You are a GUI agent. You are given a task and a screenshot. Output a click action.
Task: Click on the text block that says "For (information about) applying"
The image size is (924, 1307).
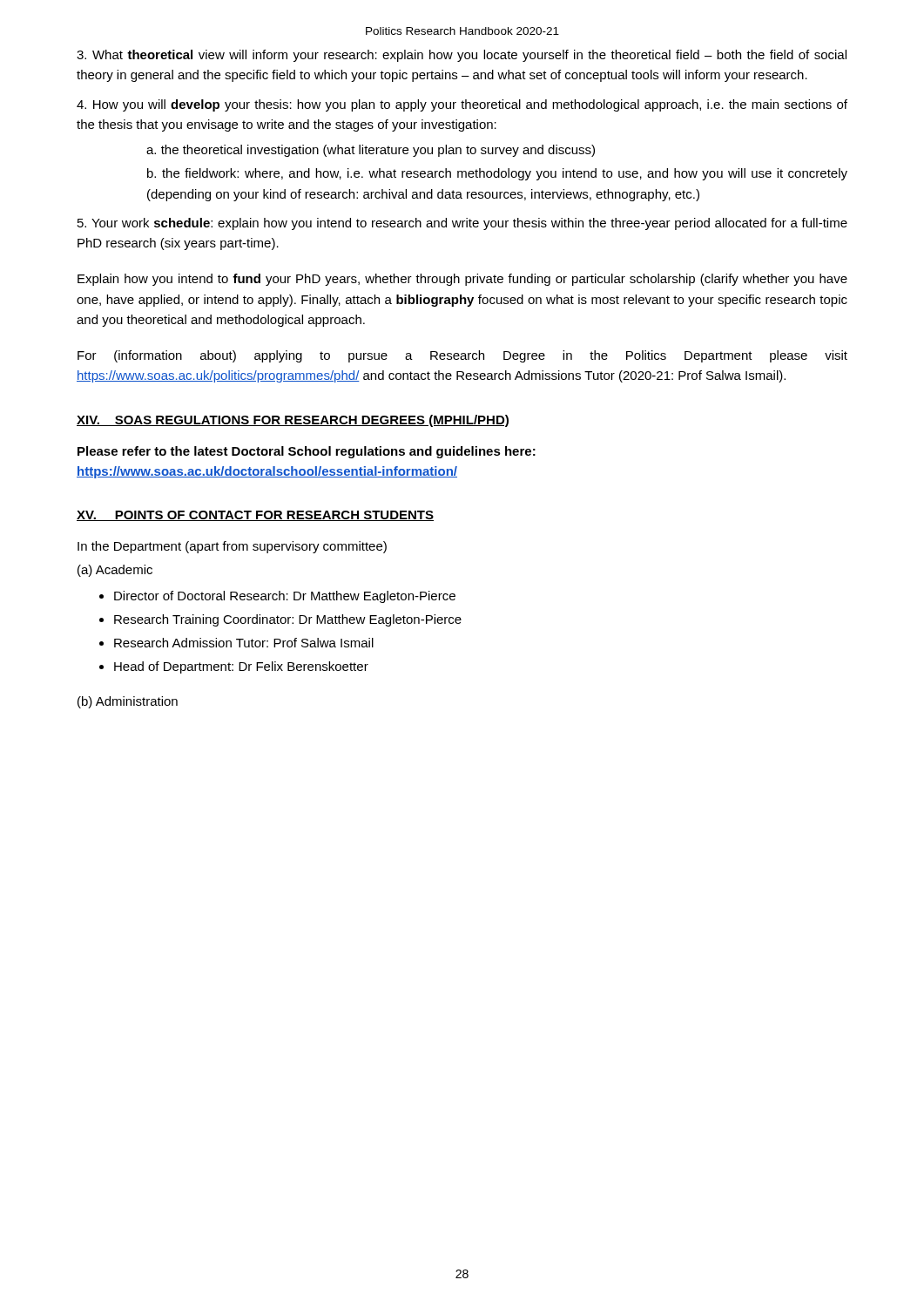coord(462,365)
